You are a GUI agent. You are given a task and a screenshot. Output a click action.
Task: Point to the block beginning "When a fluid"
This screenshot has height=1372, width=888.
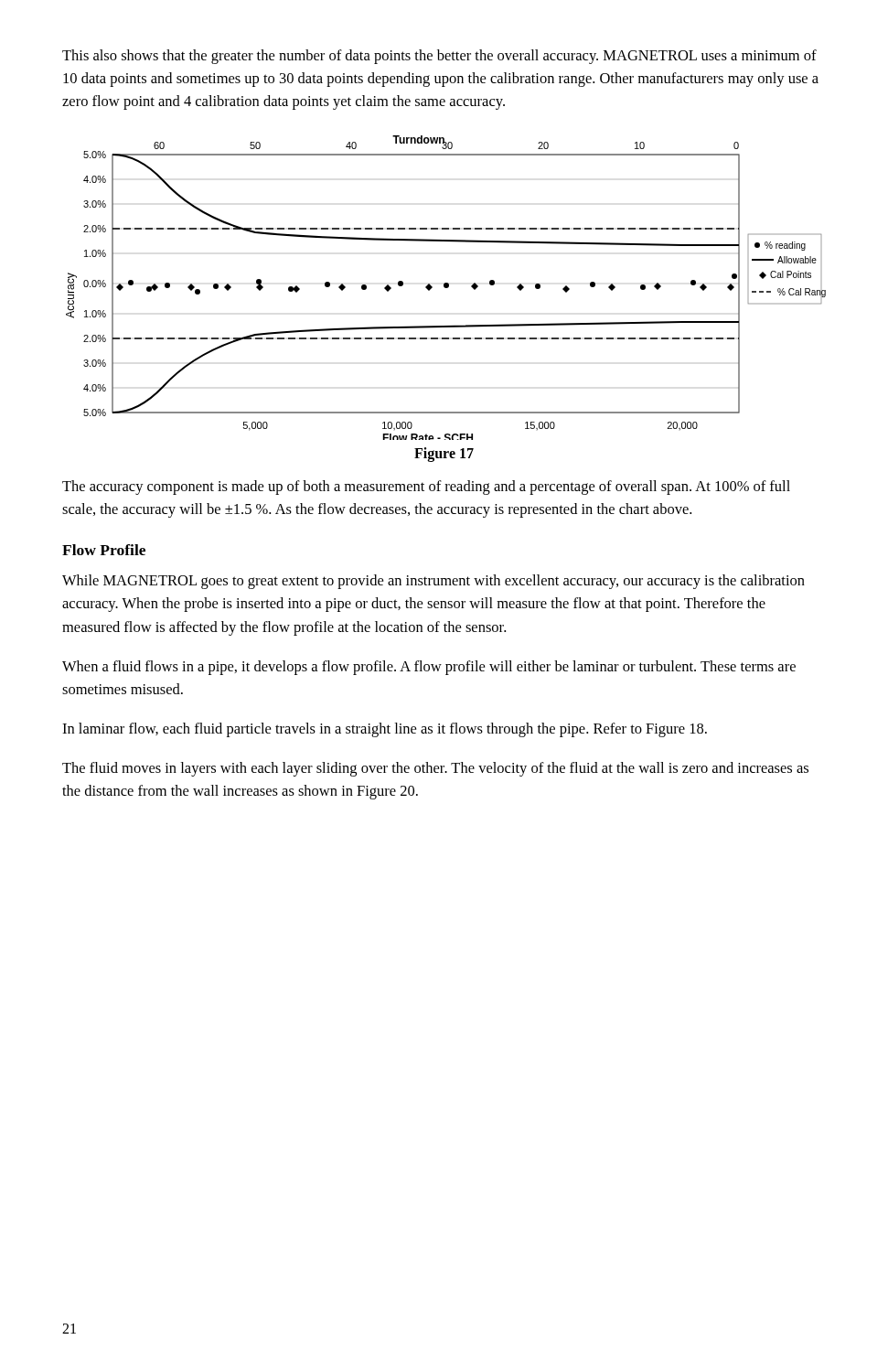[x=429, y=677]
